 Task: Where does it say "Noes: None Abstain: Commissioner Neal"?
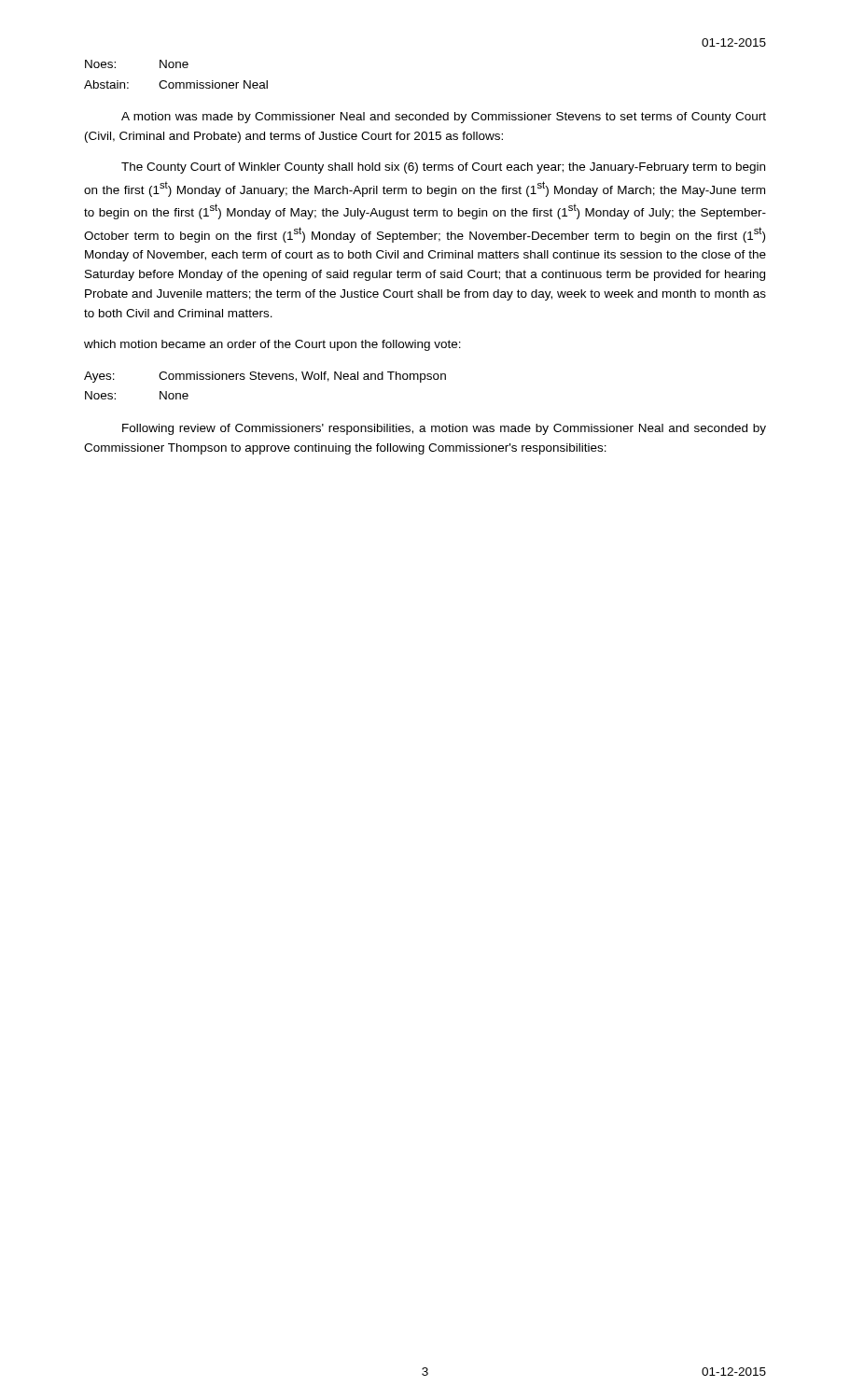[x=176, y=74]
